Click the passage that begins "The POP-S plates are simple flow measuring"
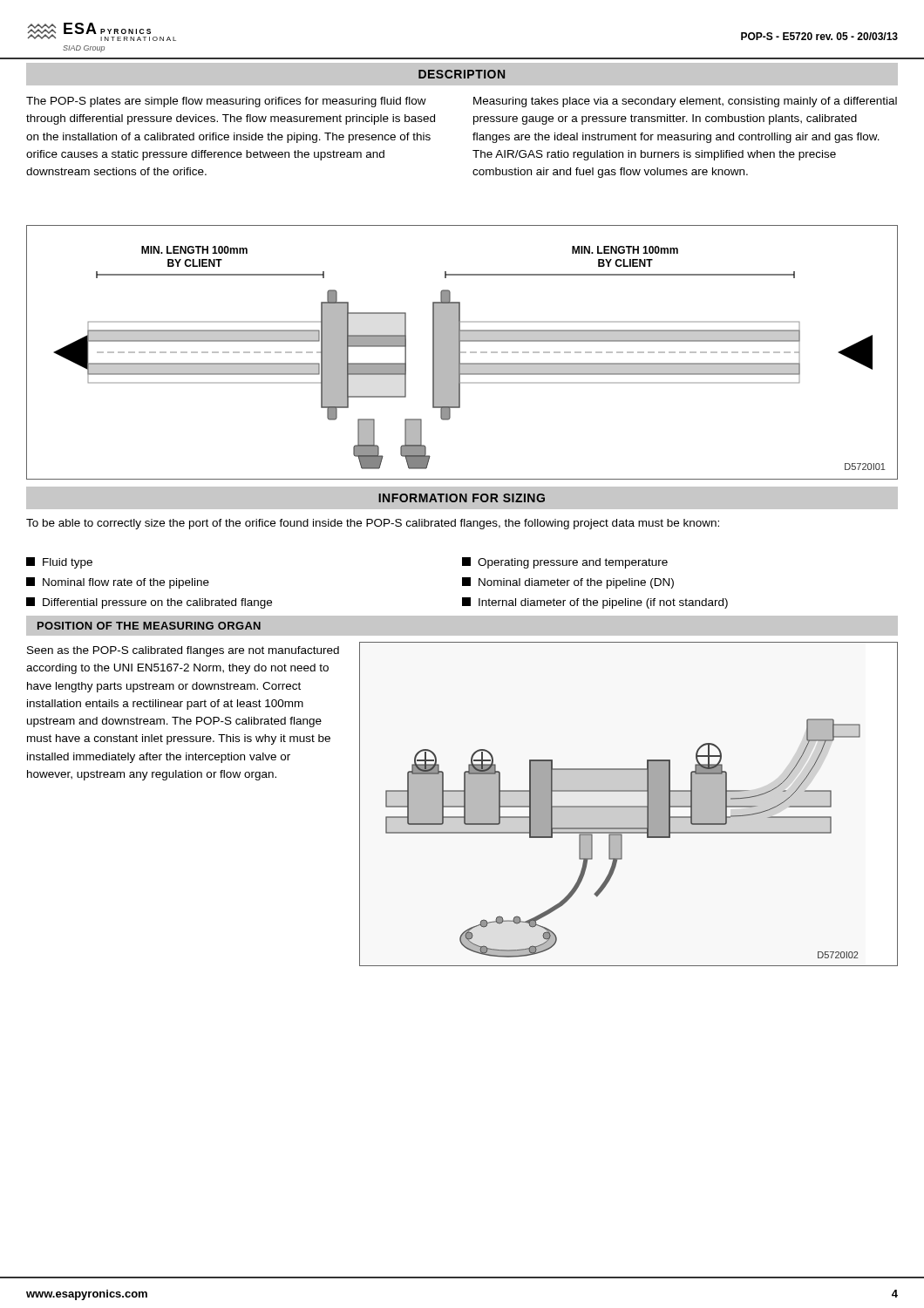Screen dimensions: 1308x924 (231, 136)
